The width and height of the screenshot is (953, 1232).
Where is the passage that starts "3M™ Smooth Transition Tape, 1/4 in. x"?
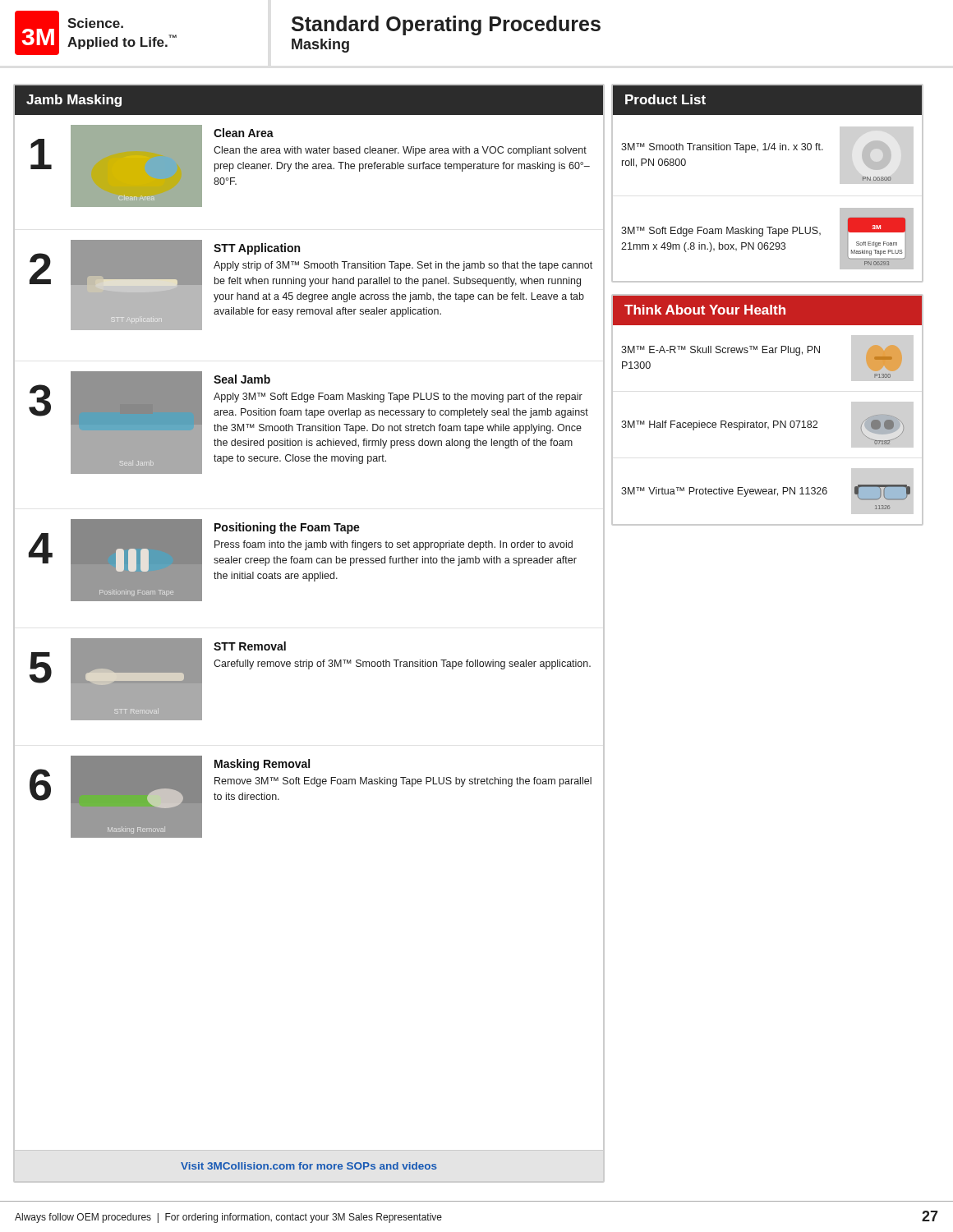click(x=722, y=155)
